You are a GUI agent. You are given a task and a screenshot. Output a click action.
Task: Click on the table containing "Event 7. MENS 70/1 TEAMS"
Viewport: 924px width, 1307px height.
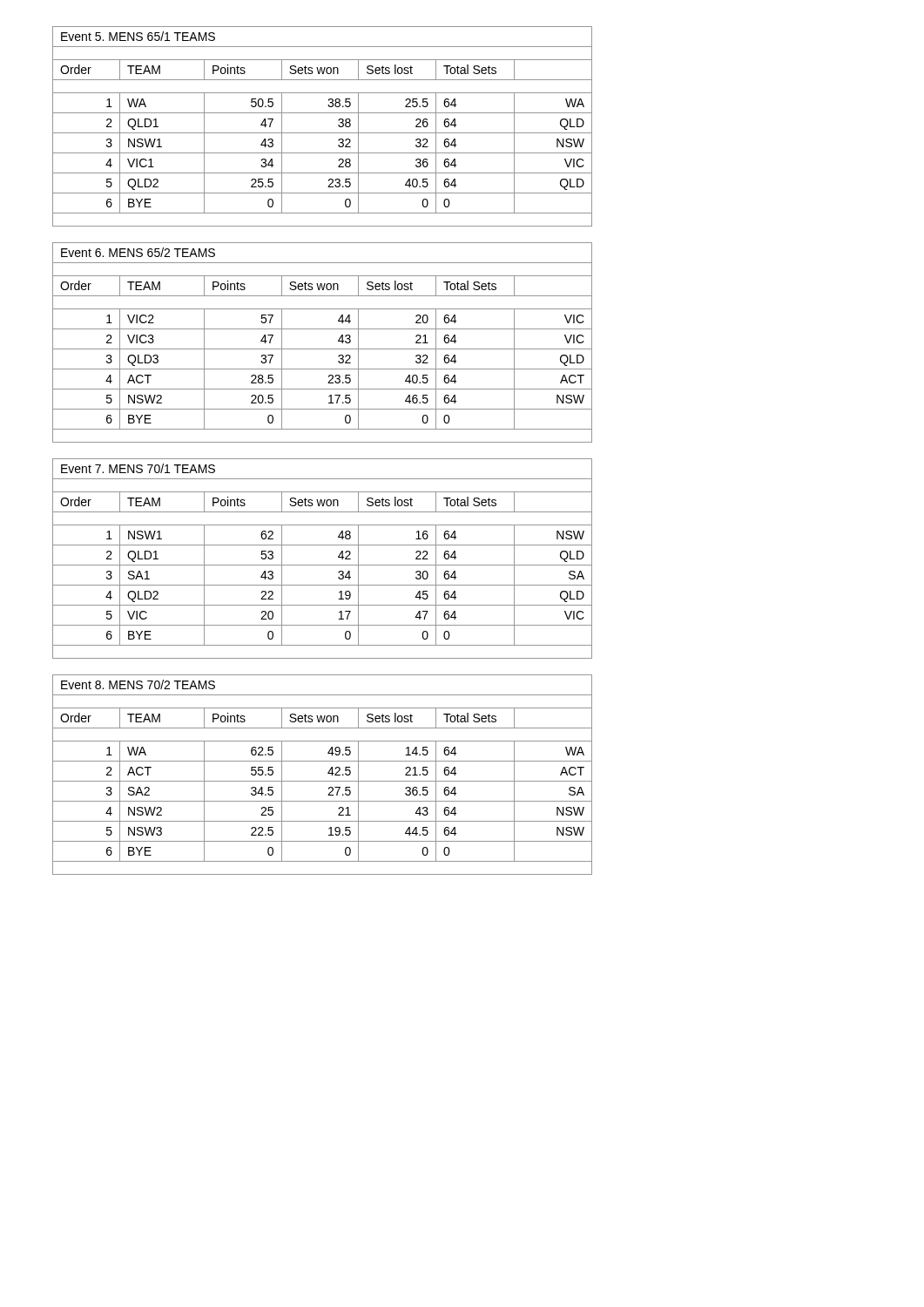[462, 559]
